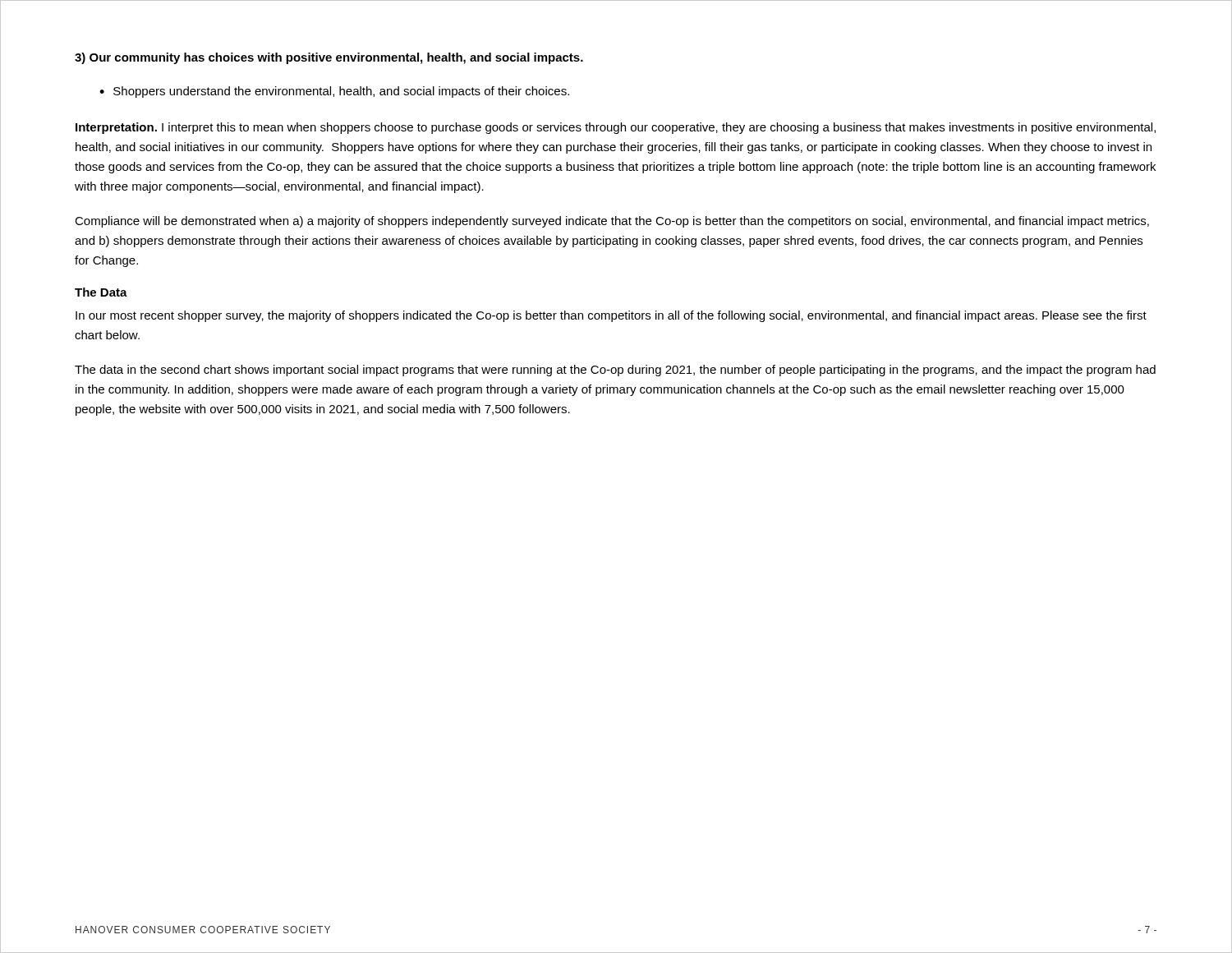Find the text starting "• Shoppers understand the environmental,"
The width and height of the screenshot is (1232, 953).
(334, 92)
